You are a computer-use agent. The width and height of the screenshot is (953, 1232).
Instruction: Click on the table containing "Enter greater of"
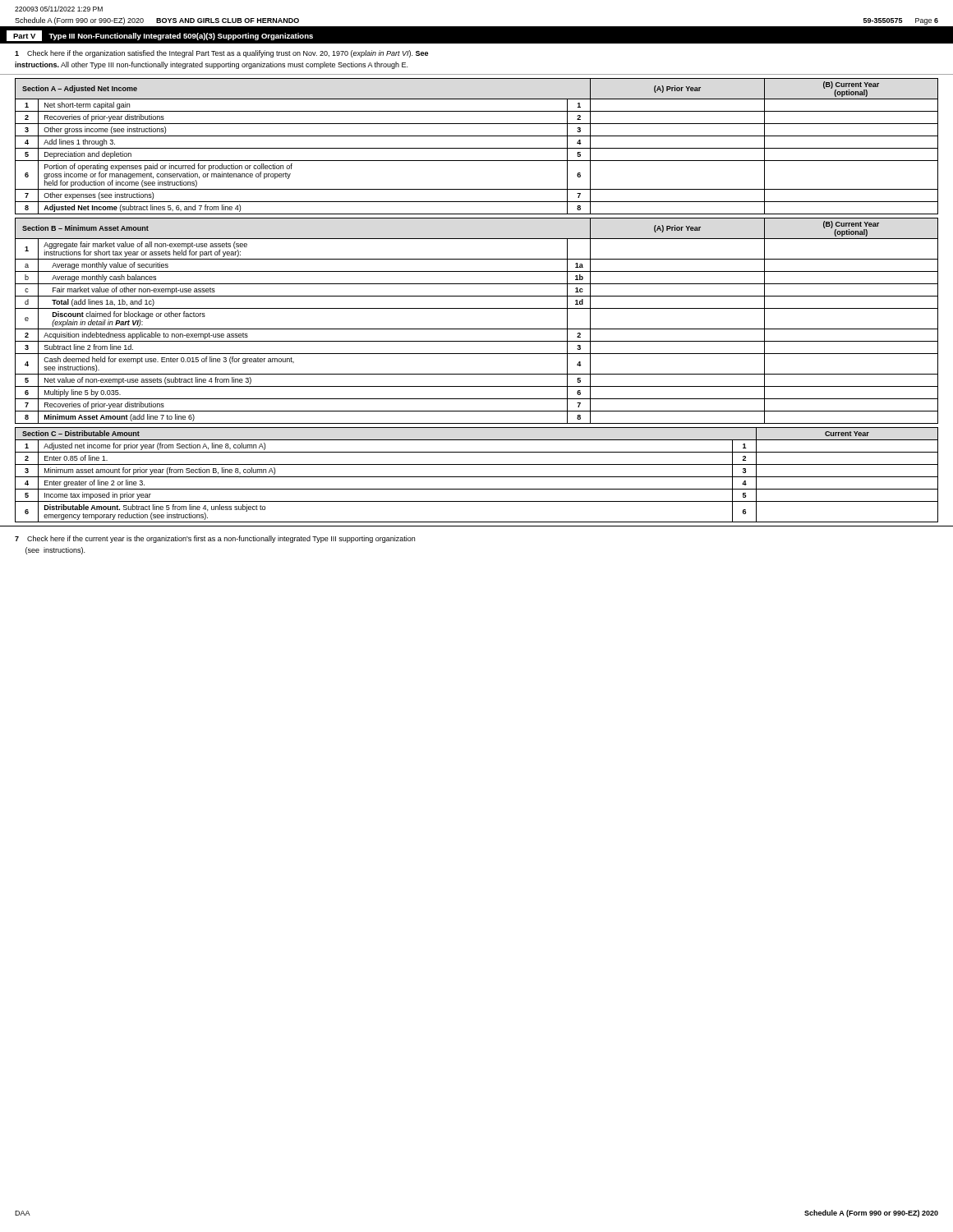[476, 475]
